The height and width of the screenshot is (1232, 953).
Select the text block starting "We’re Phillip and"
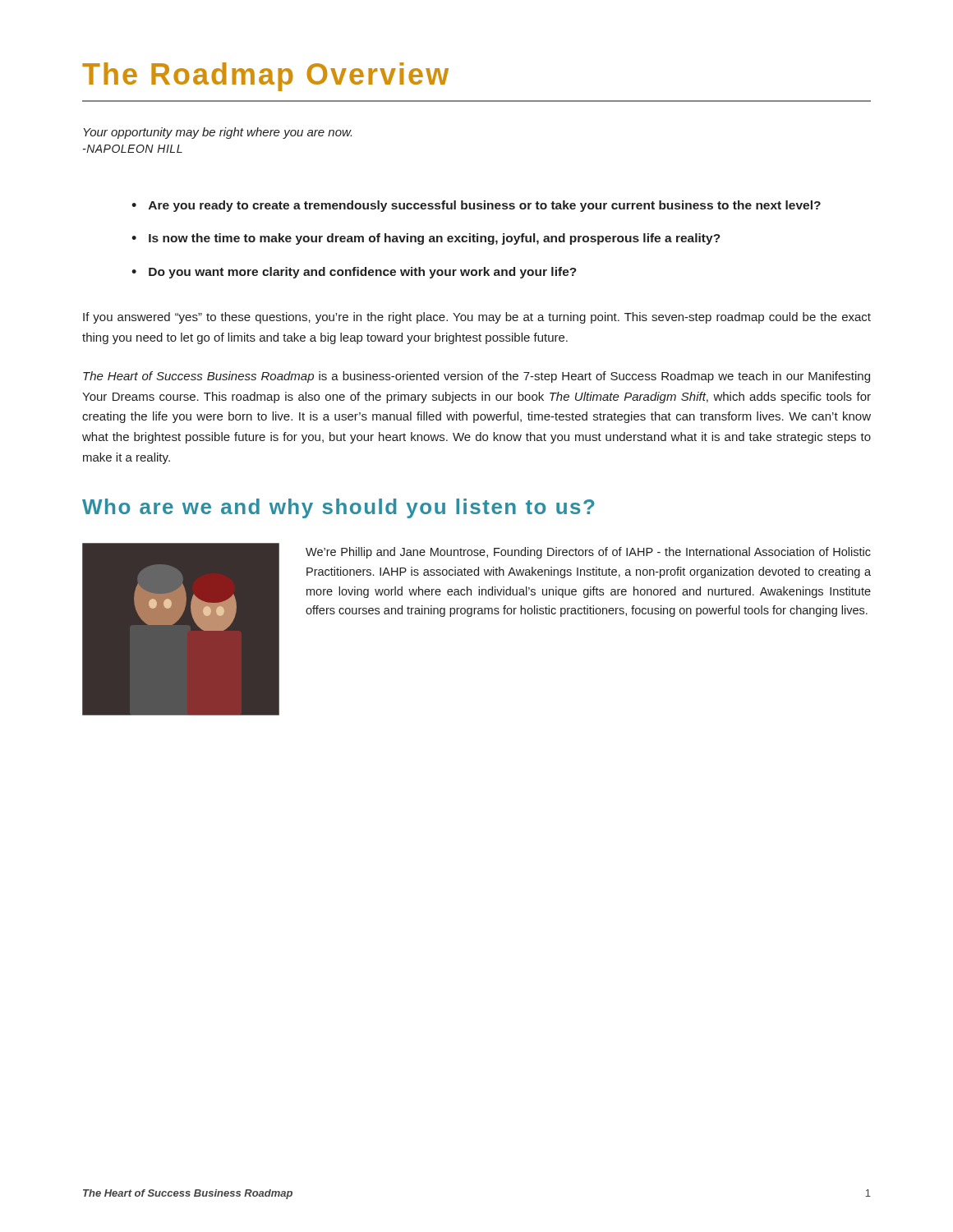coord(588,581)
